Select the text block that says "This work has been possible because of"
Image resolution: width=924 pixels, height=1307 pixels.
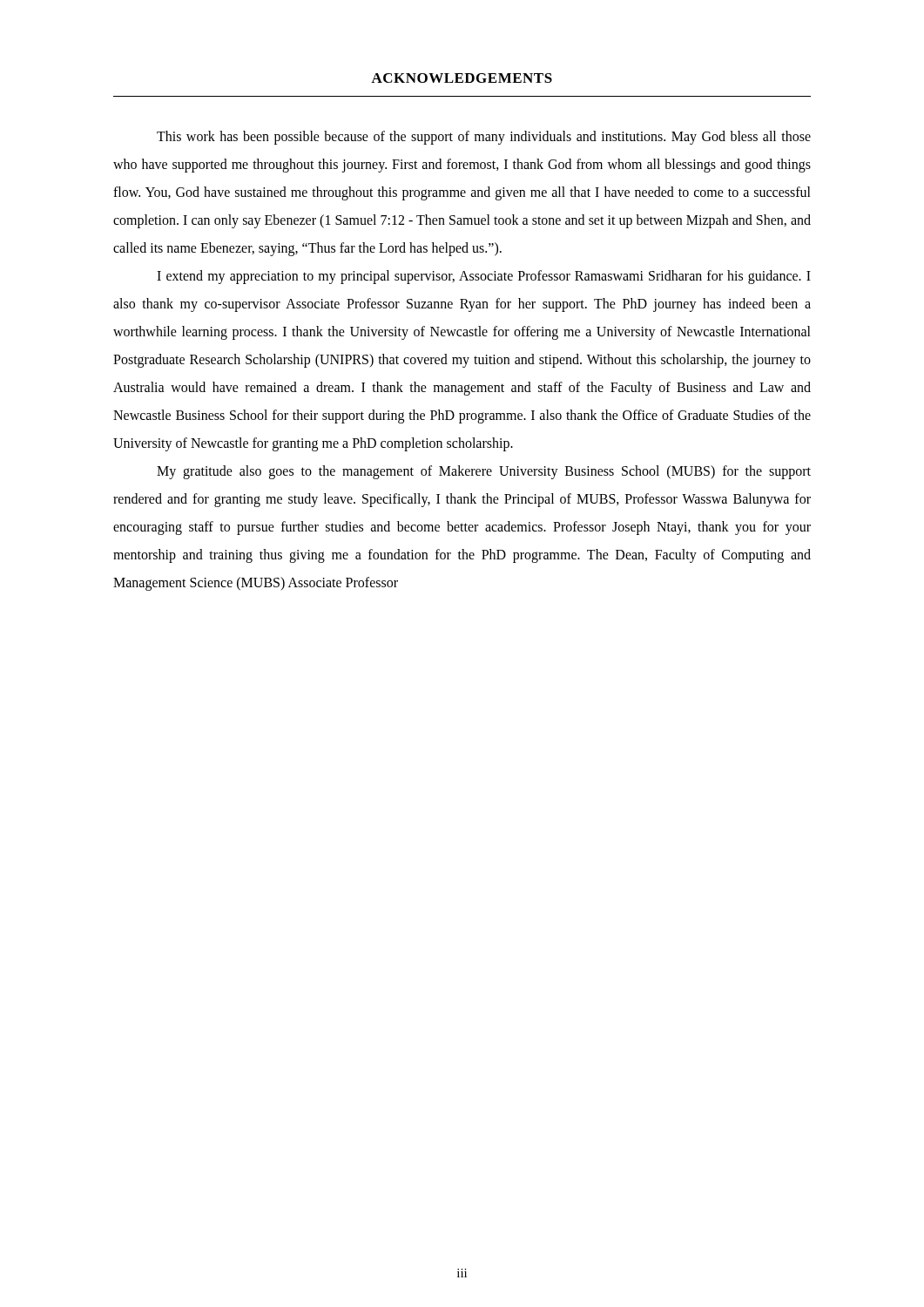click(x=462, y=192)
